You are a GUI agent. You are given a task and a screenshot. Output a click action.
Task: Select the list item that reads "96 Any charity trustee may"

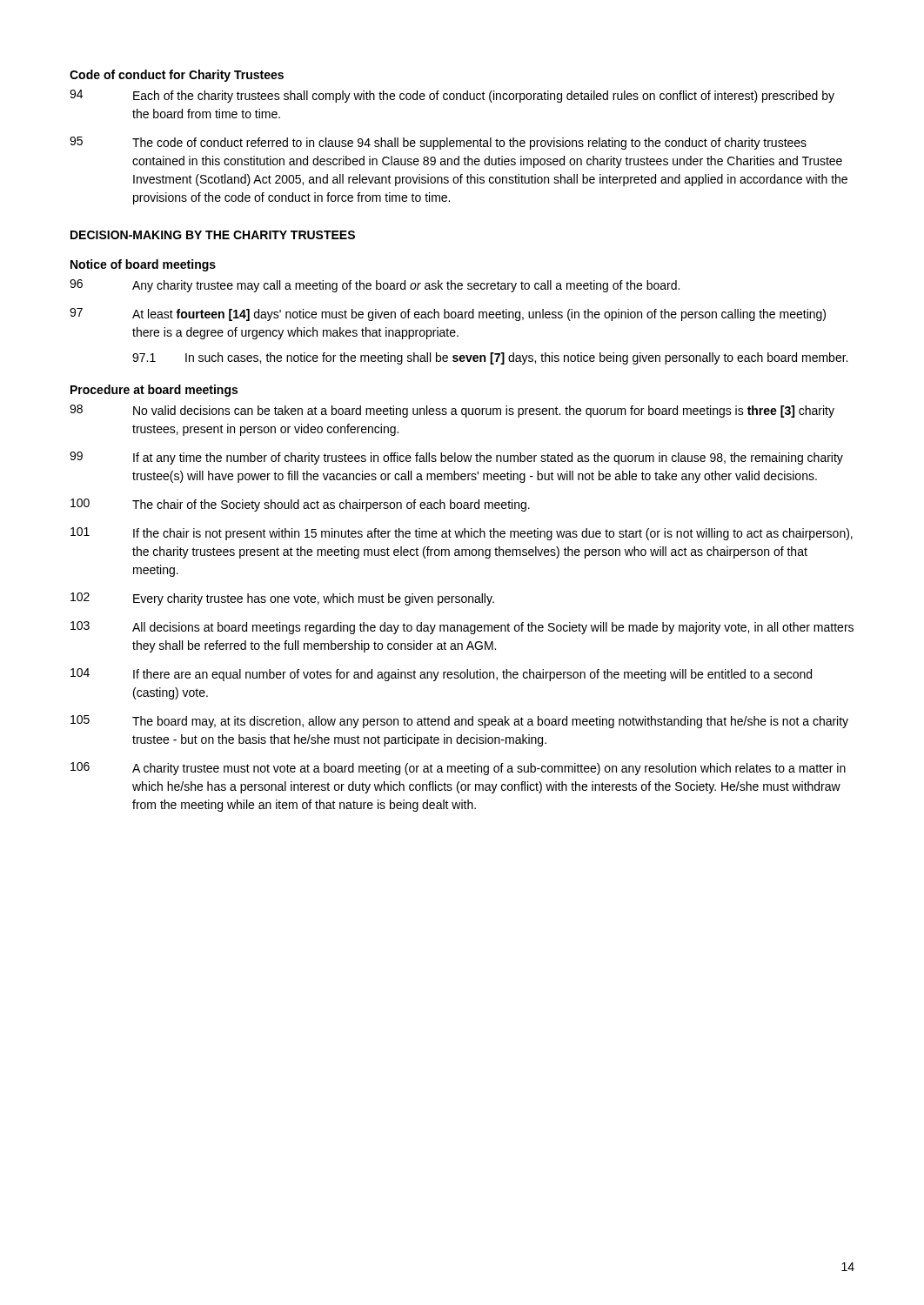coord(462,286)
